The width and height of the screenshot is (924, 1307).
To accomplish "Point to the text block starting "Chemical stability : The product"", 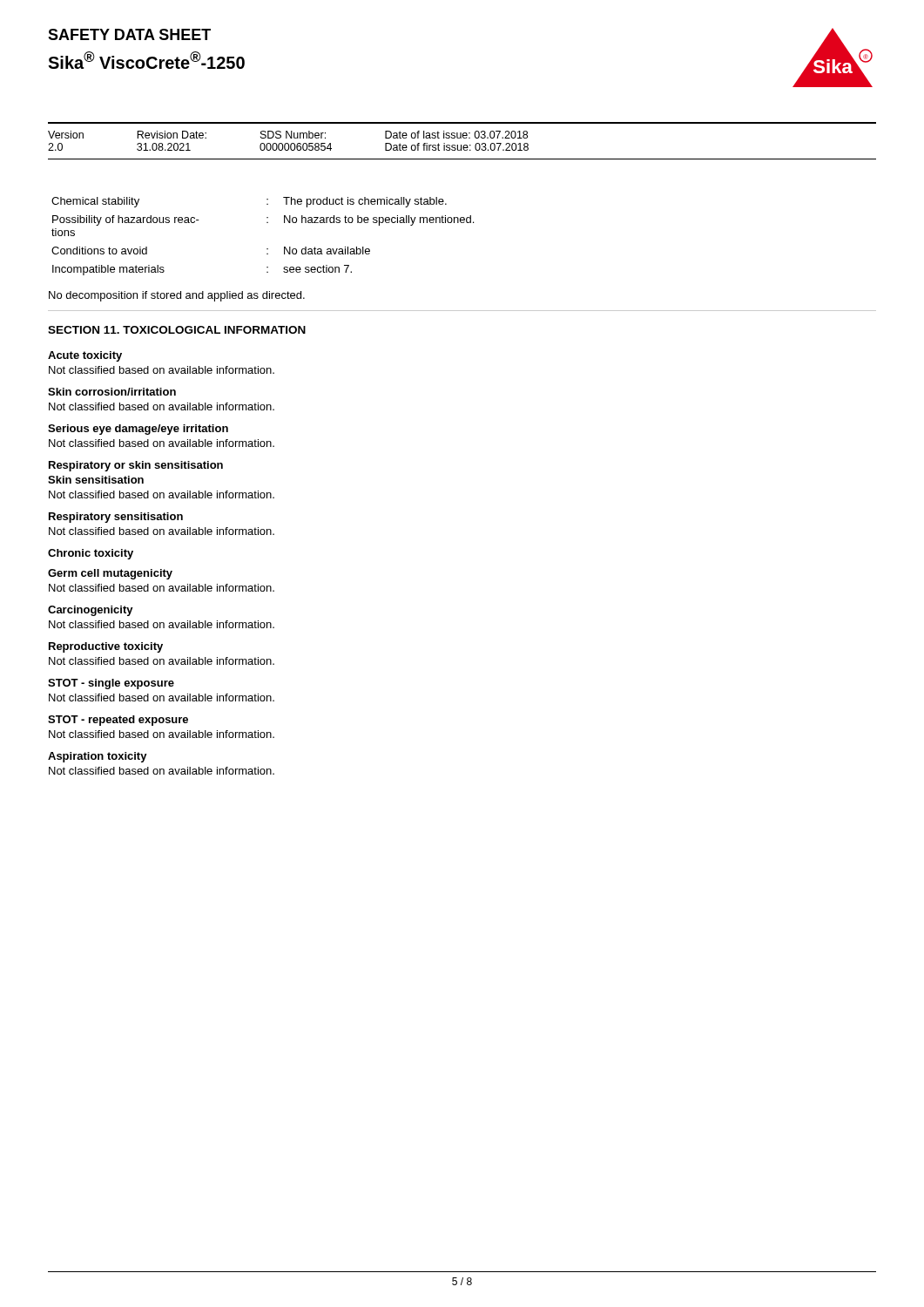I will pyautogui.click(x=97, y=202).
